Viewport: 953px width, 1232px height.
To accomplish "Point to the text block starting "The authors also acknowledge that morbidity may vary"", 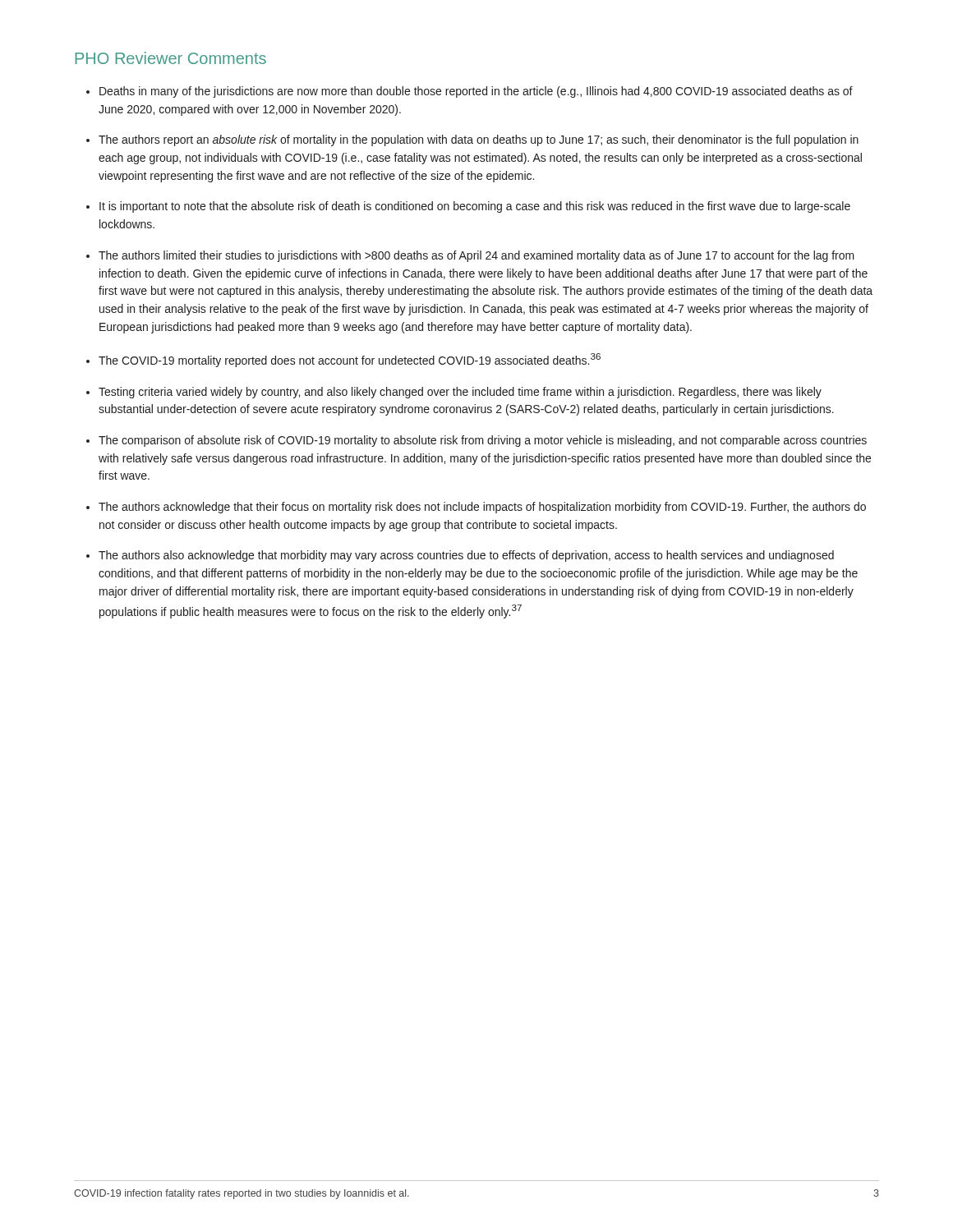I will (478, 584).
